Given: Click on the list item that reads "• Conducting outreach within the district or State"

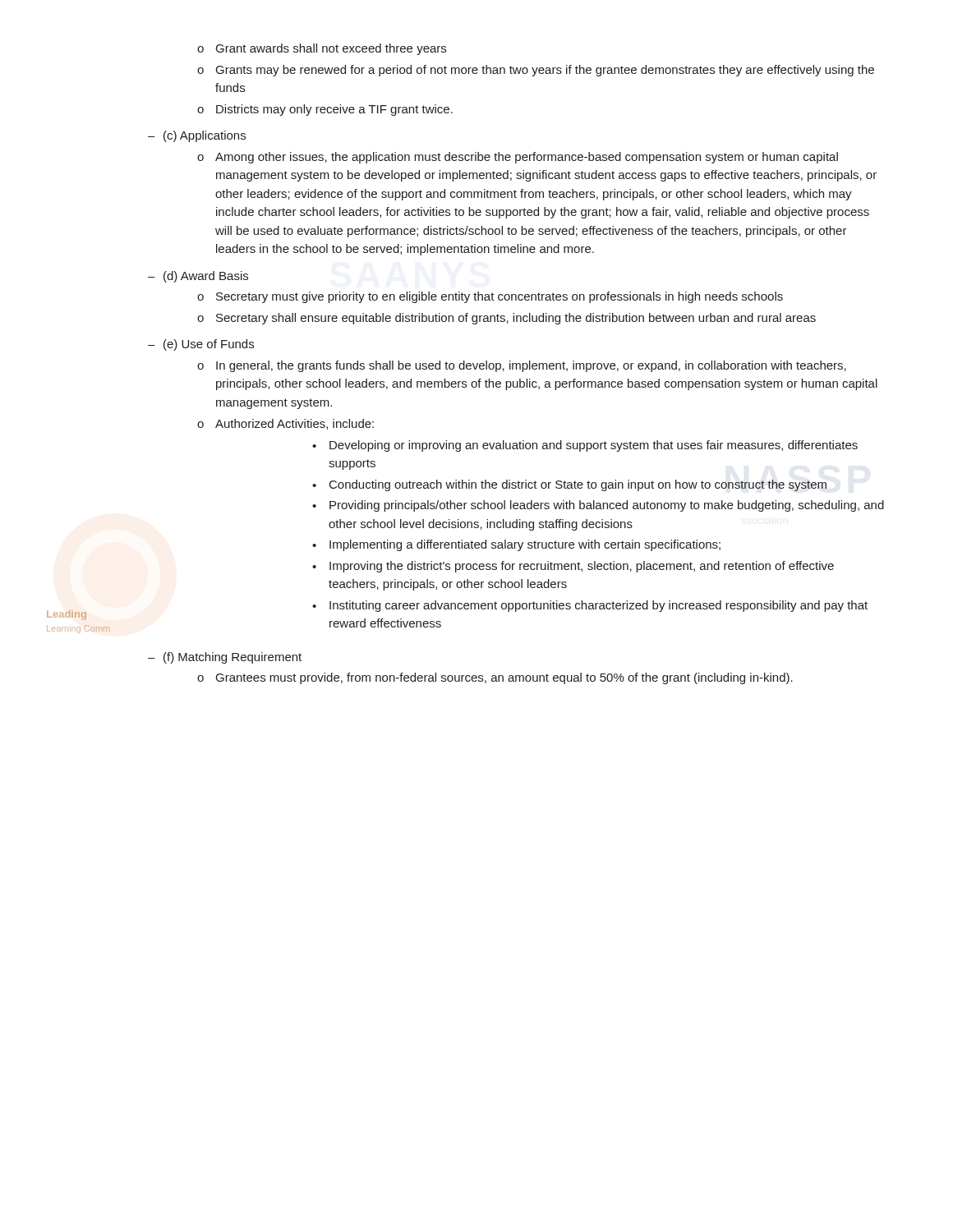Looking at the screenshot, I should 600,484.
